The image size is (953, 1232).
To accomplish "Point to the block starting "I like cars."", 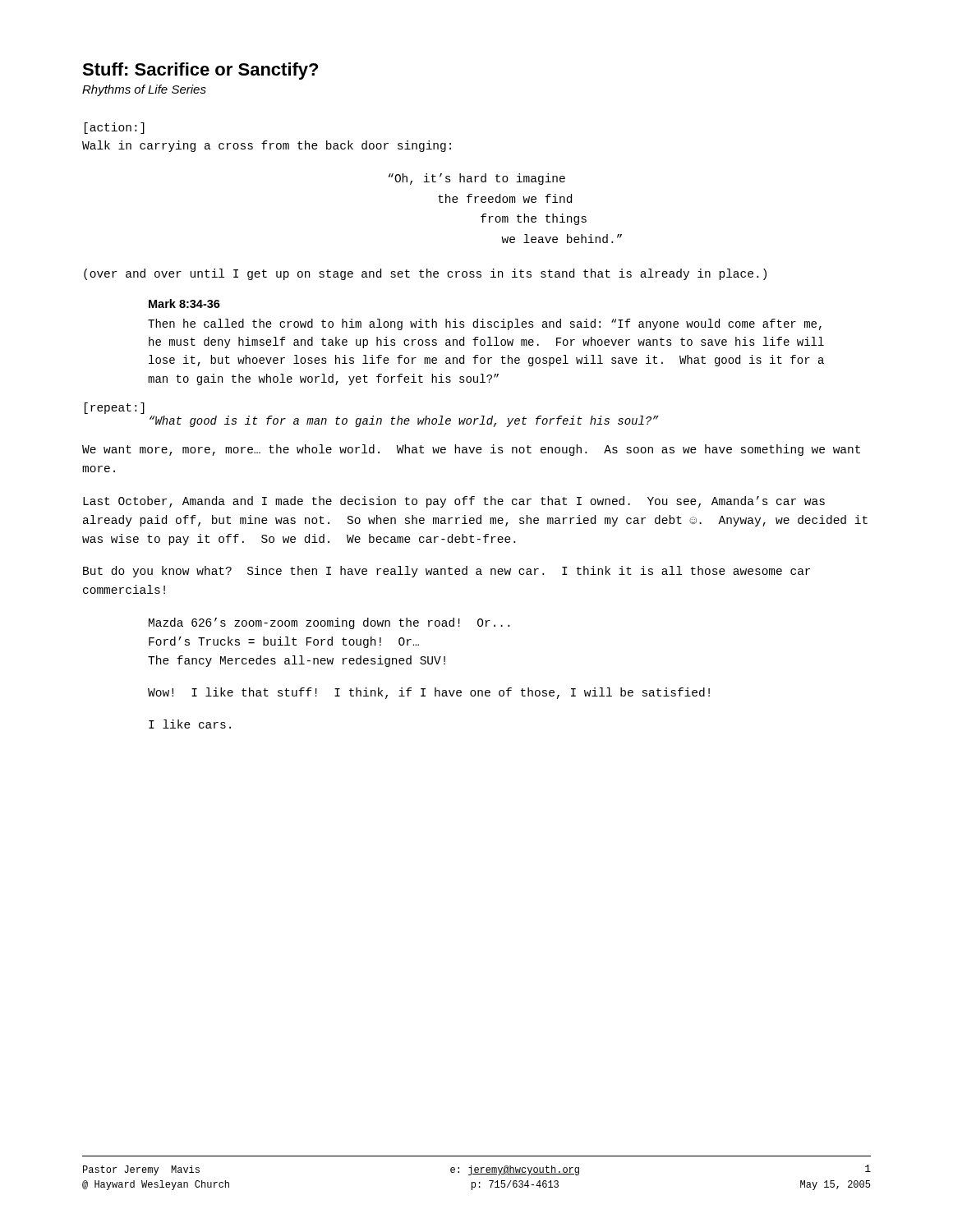I will [x=191, y=725].
